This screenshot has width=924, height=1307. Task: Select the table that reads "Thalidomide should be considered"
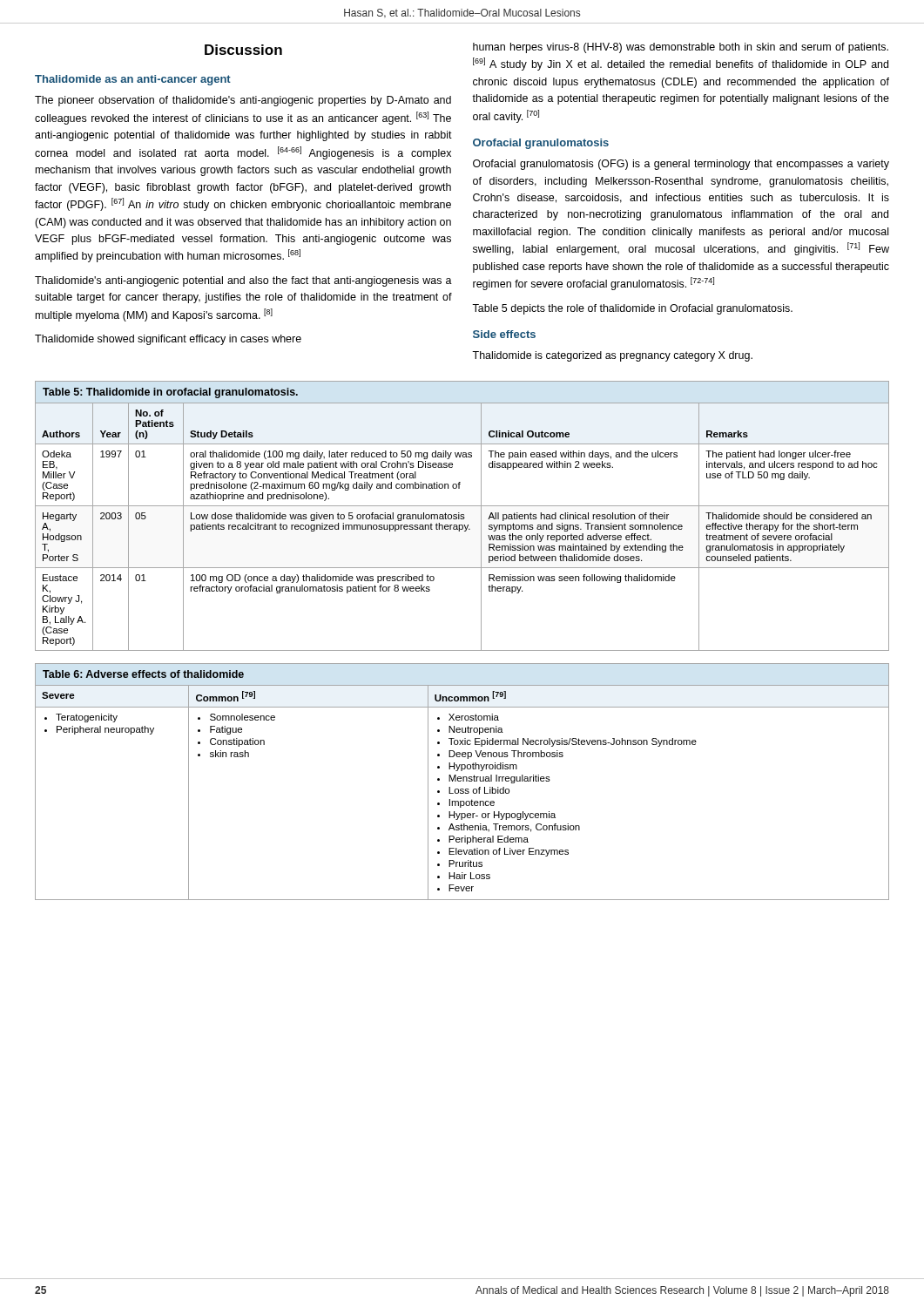click(462, 515)
